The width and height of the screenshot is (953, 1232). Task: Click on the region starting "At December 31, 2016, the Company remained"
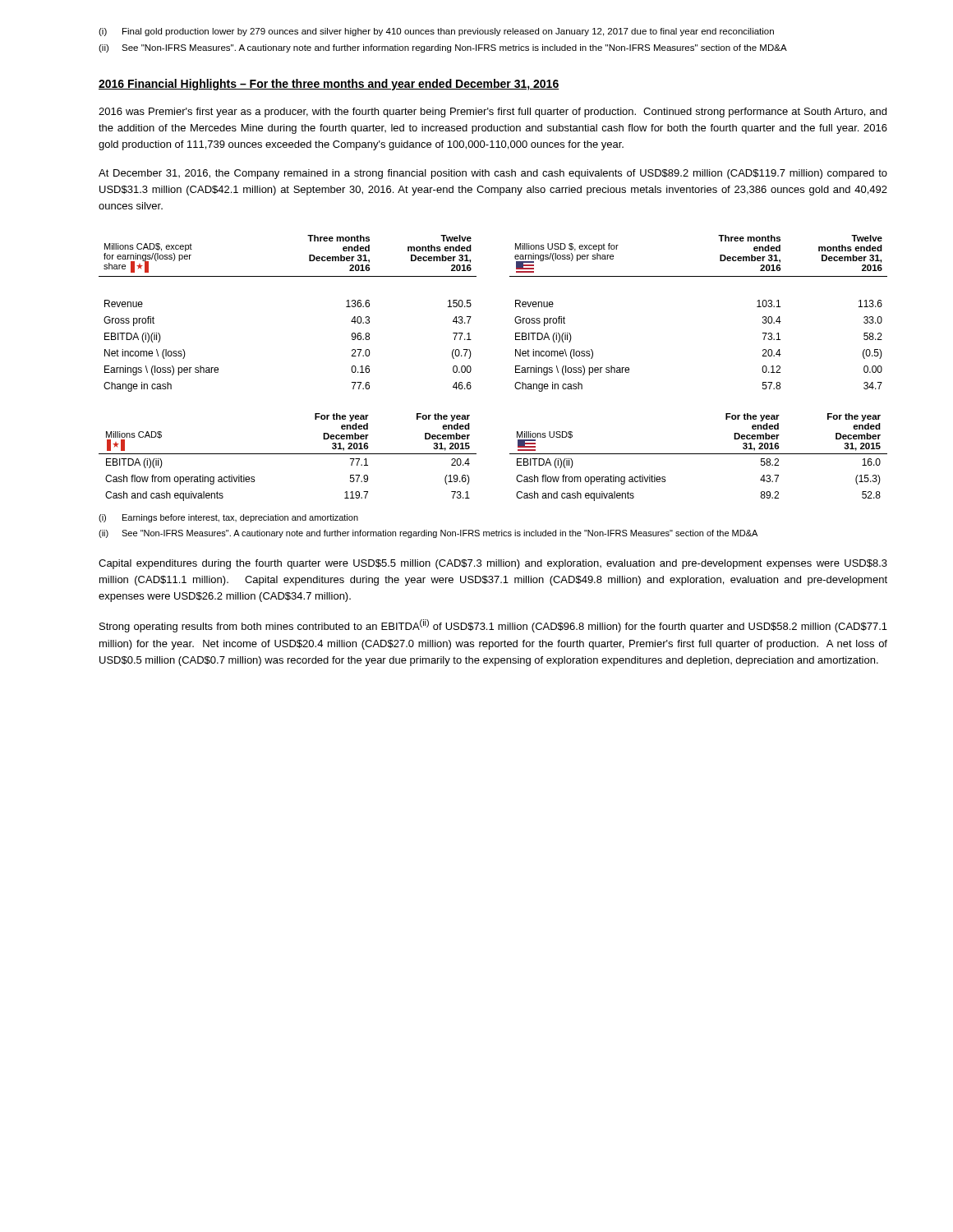[x=493, y=189]
